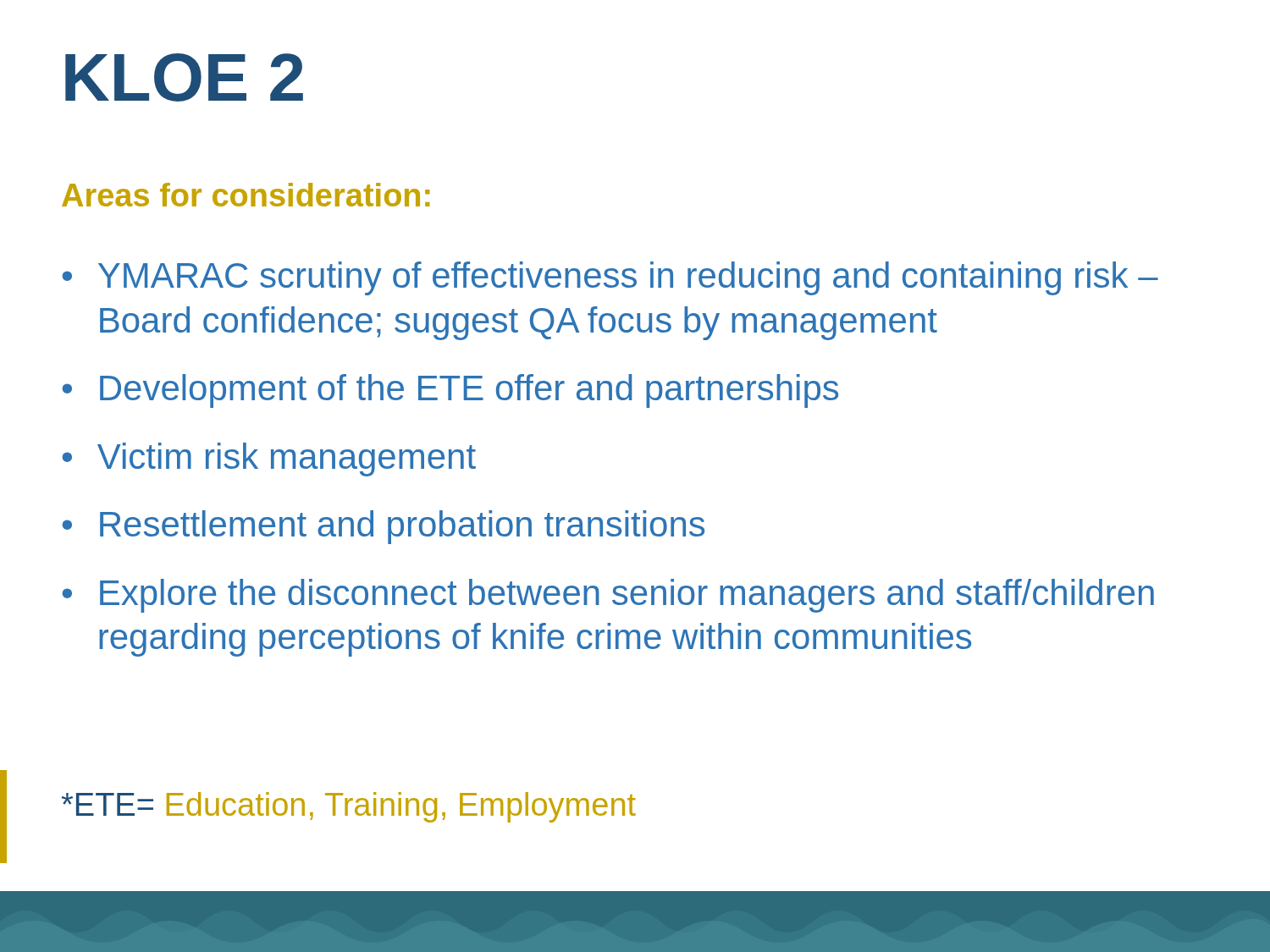Locate the text "Areas for consideration:"
Viewport: 1270px width, 952px height.
pyautogui.click(x=247, y=195)
